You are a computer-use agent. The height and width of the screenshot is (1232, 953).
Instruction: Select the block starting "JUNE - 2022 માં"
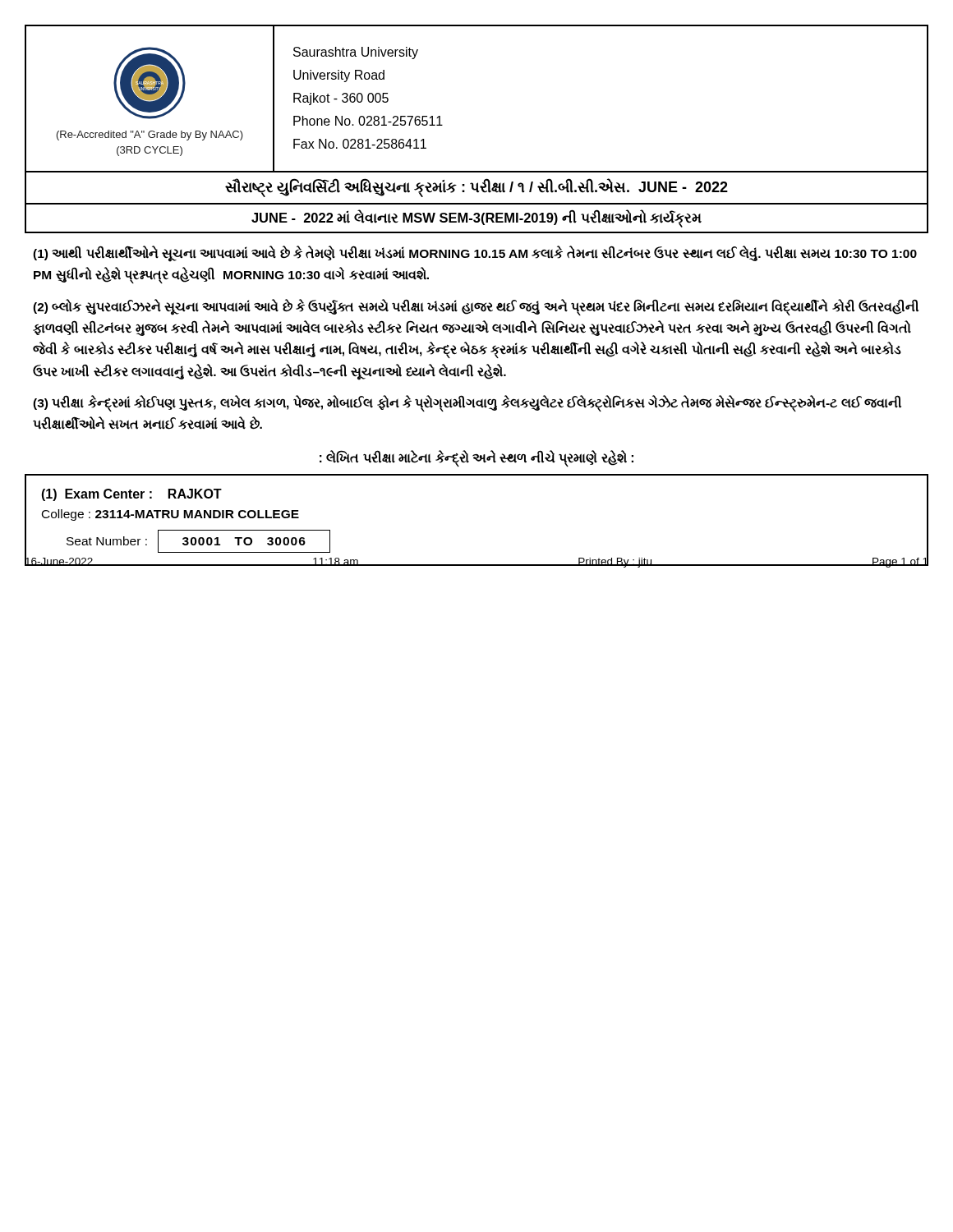pos(476,219)
